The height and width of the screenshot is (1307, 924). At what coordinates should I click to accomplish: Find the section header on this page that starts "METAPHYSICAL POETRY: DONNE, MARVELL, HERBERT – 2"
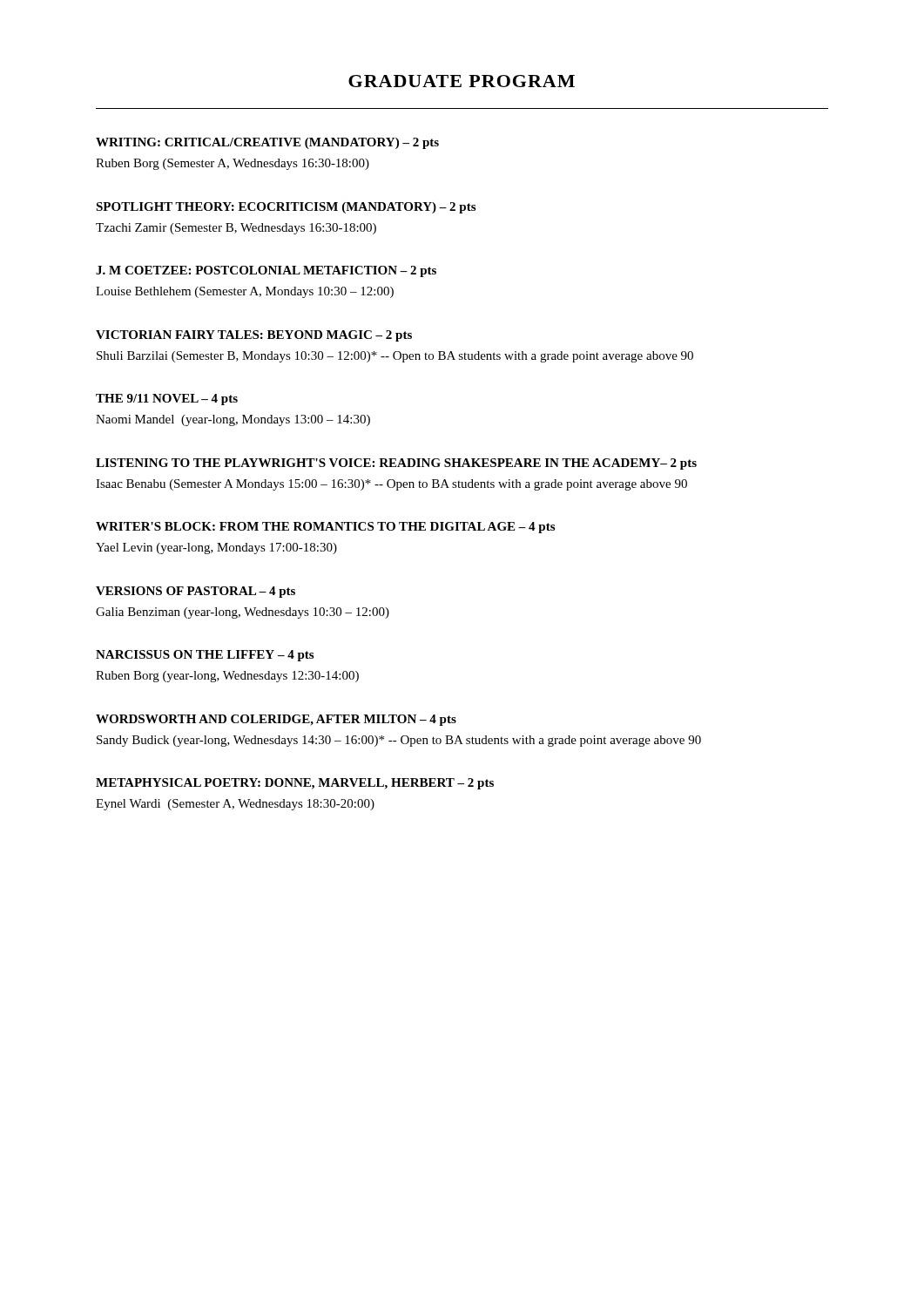point(295,782)
